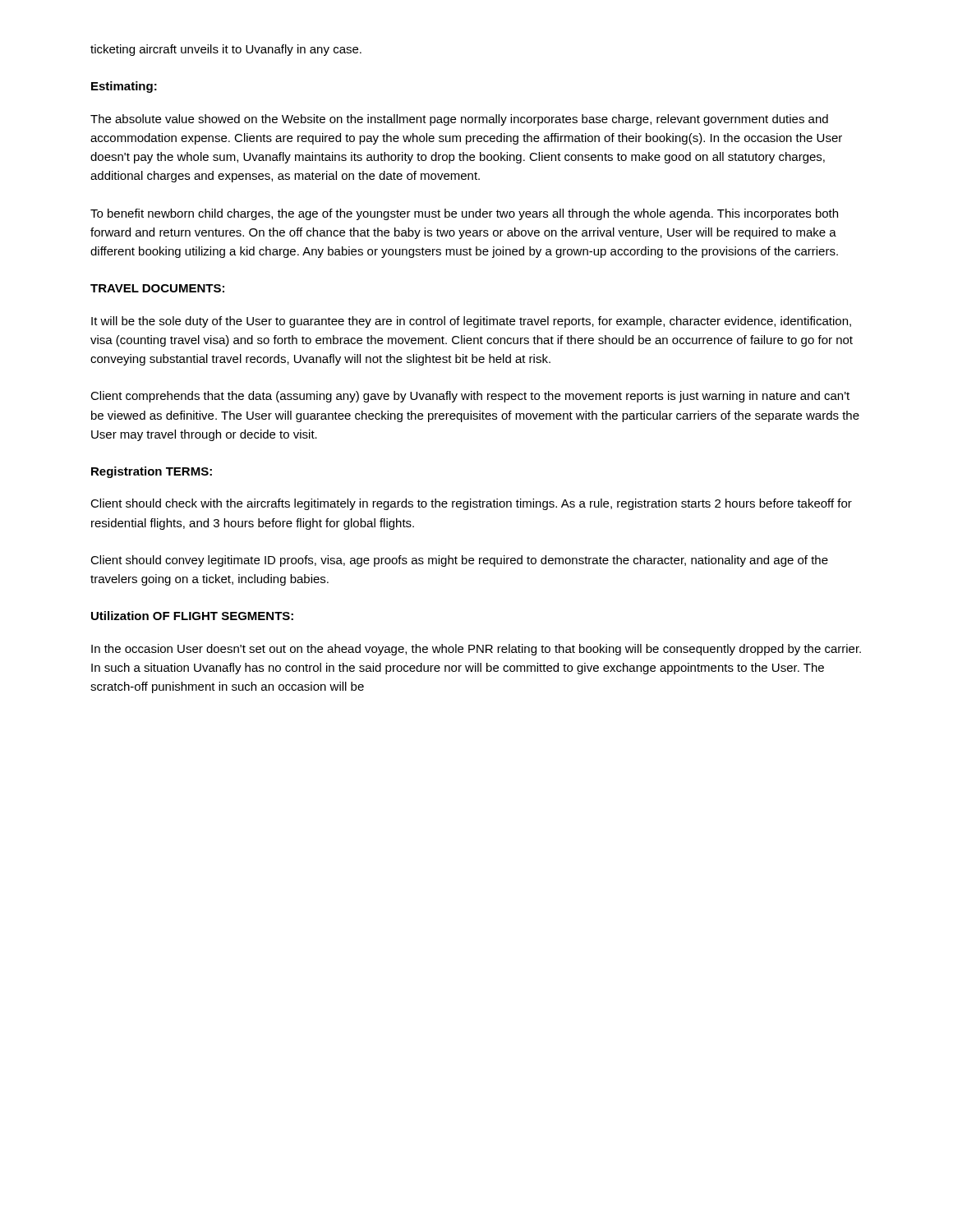Find "TRAVEL DOCUMENTS:" on this page
Image resolution: width=953 pixels, height=1232 pixels.
point(158,288)
